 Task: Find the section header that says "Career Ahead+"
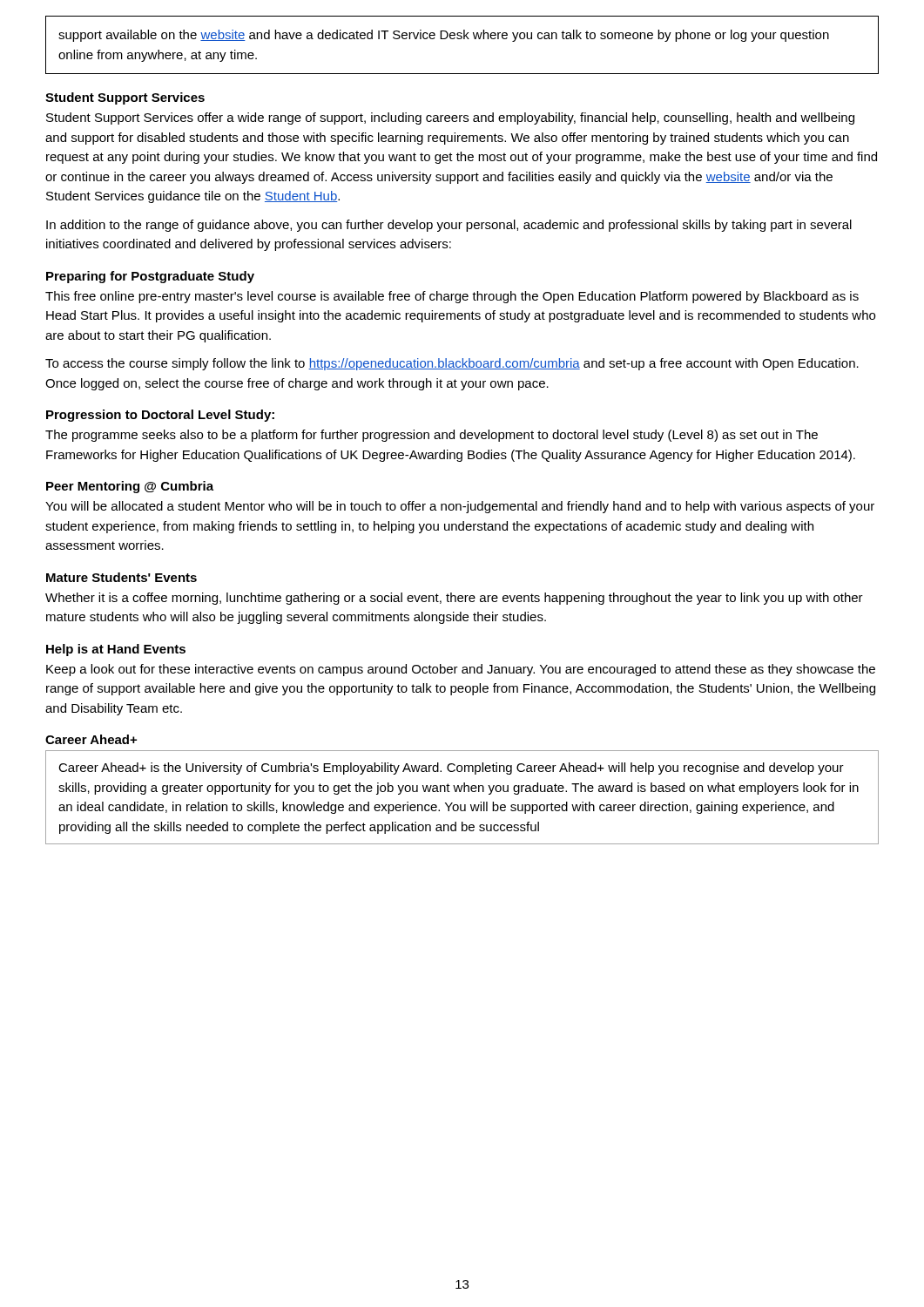coord(91,739)
